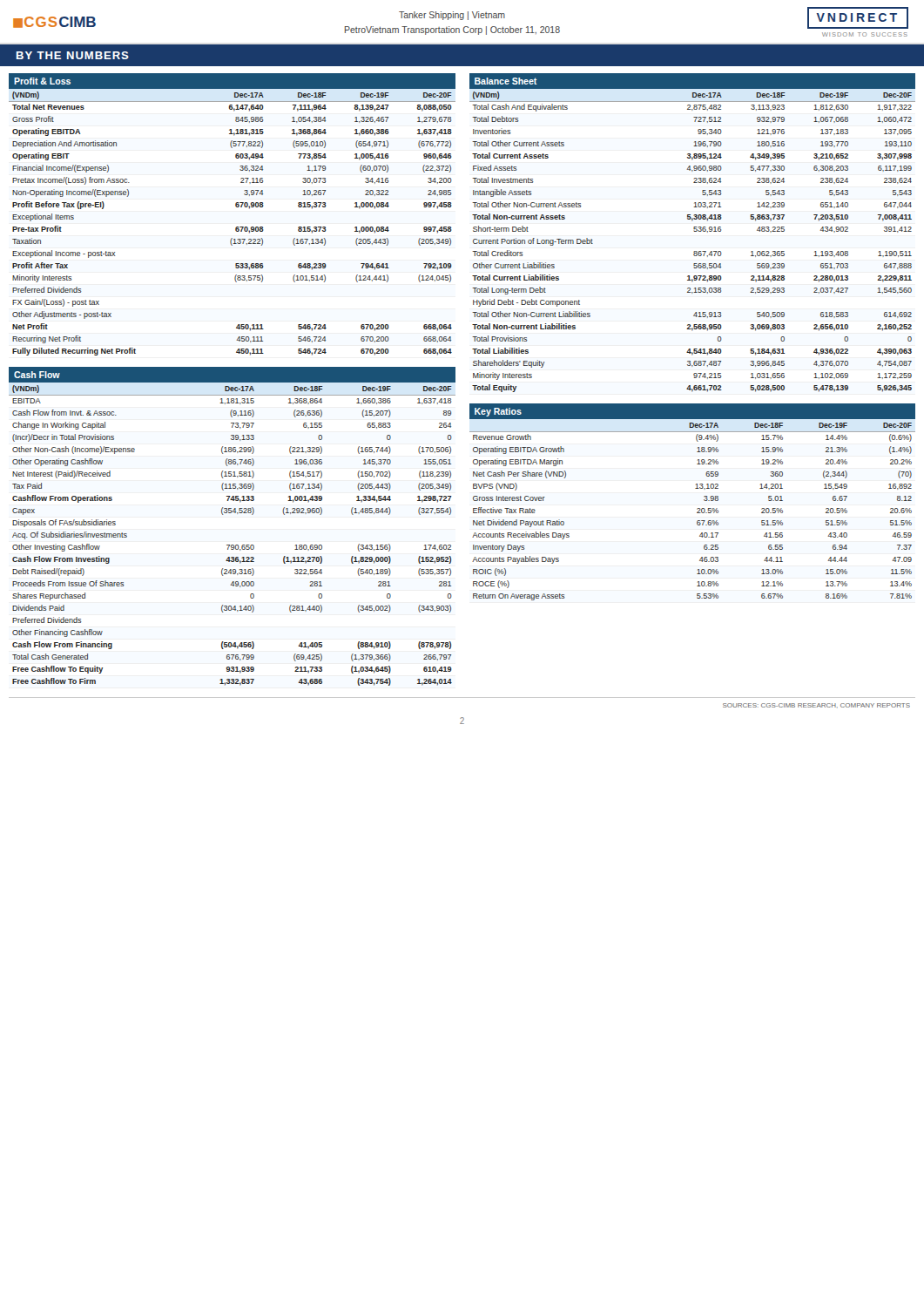This screenshot has width=924, height=1307.
Task: Click on the table containing "Free Cashflow To"
Action: [232, 527]
